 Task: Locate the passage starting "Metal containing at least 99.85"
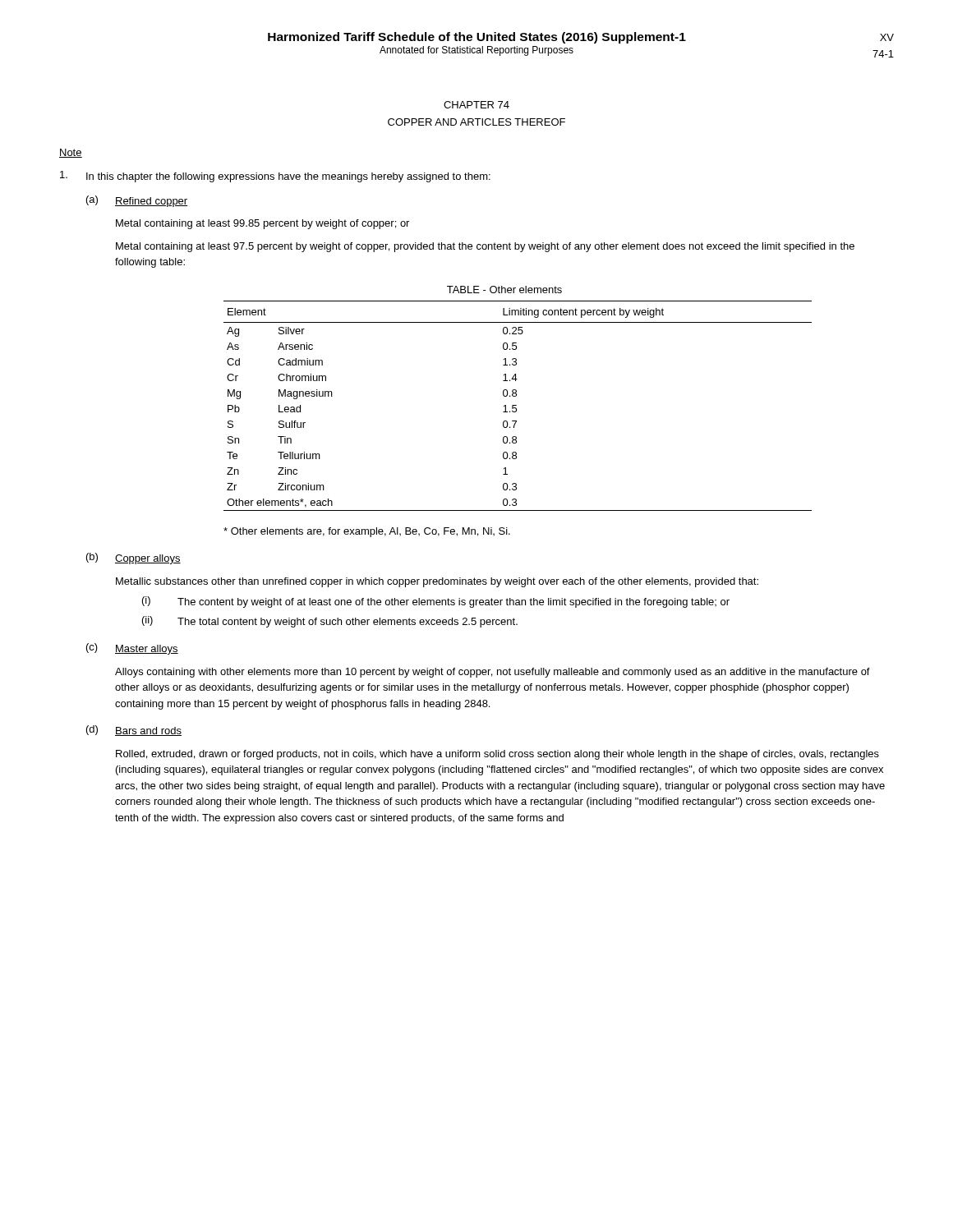click(262, 223)
